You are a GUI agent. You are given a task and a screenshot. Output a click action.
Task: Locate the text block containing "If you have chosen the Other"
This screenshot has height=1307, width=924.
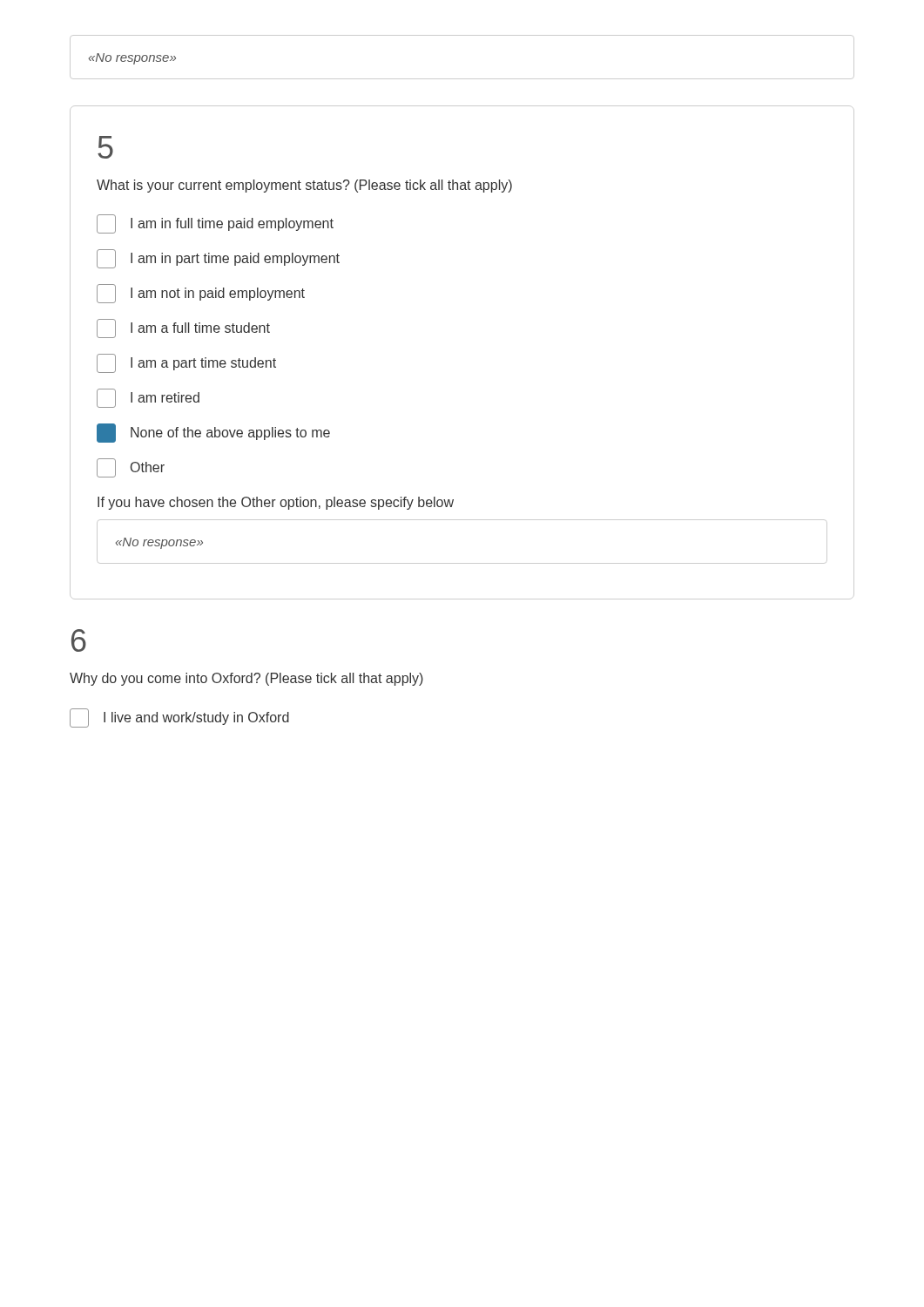pos(275,503)
